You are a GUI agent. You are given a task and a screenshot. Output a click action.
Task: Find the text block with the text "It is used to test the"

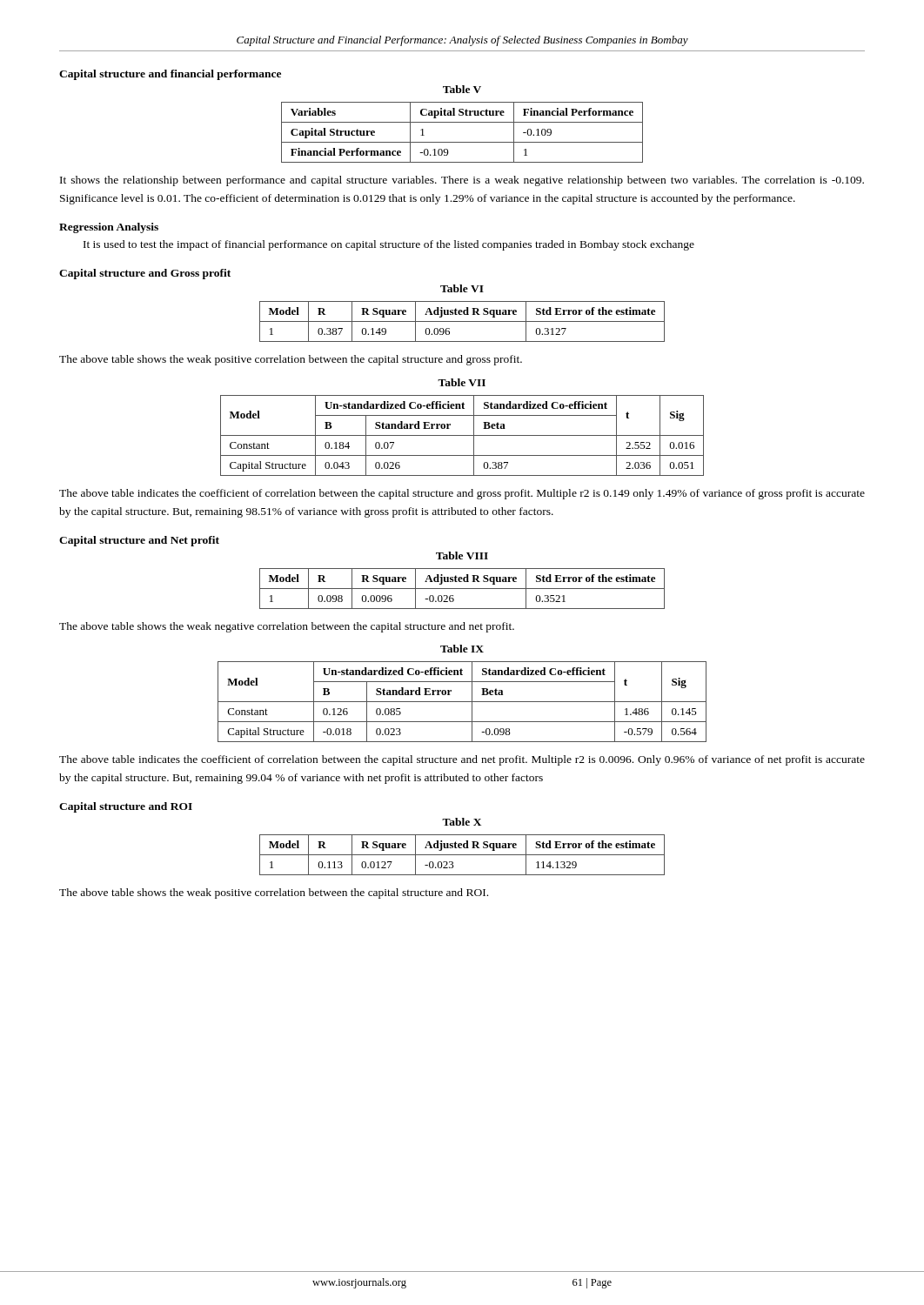tap(377, 244)
